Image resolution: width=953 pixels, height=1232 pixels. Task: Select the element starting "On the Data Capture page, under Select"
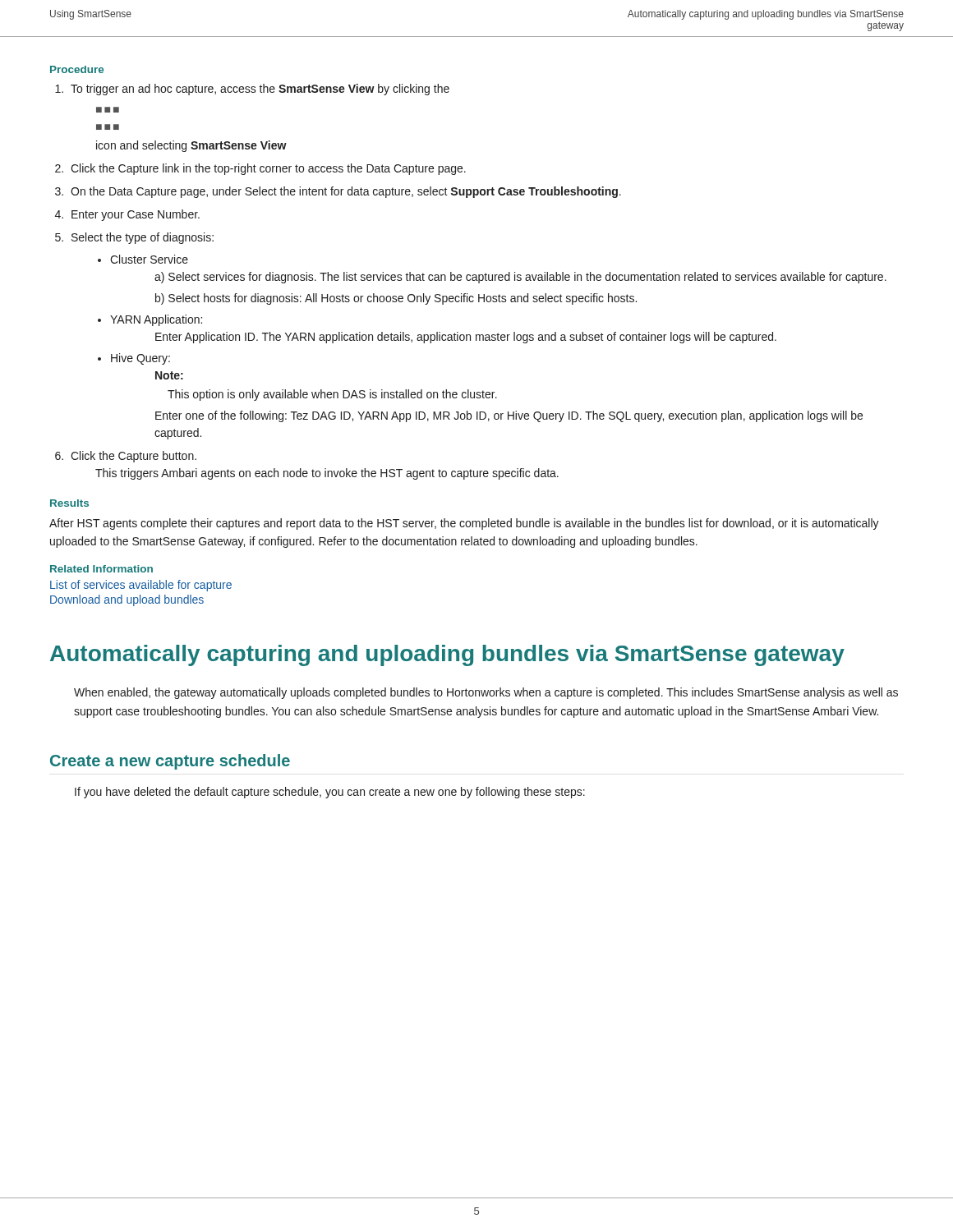[346, 191]
